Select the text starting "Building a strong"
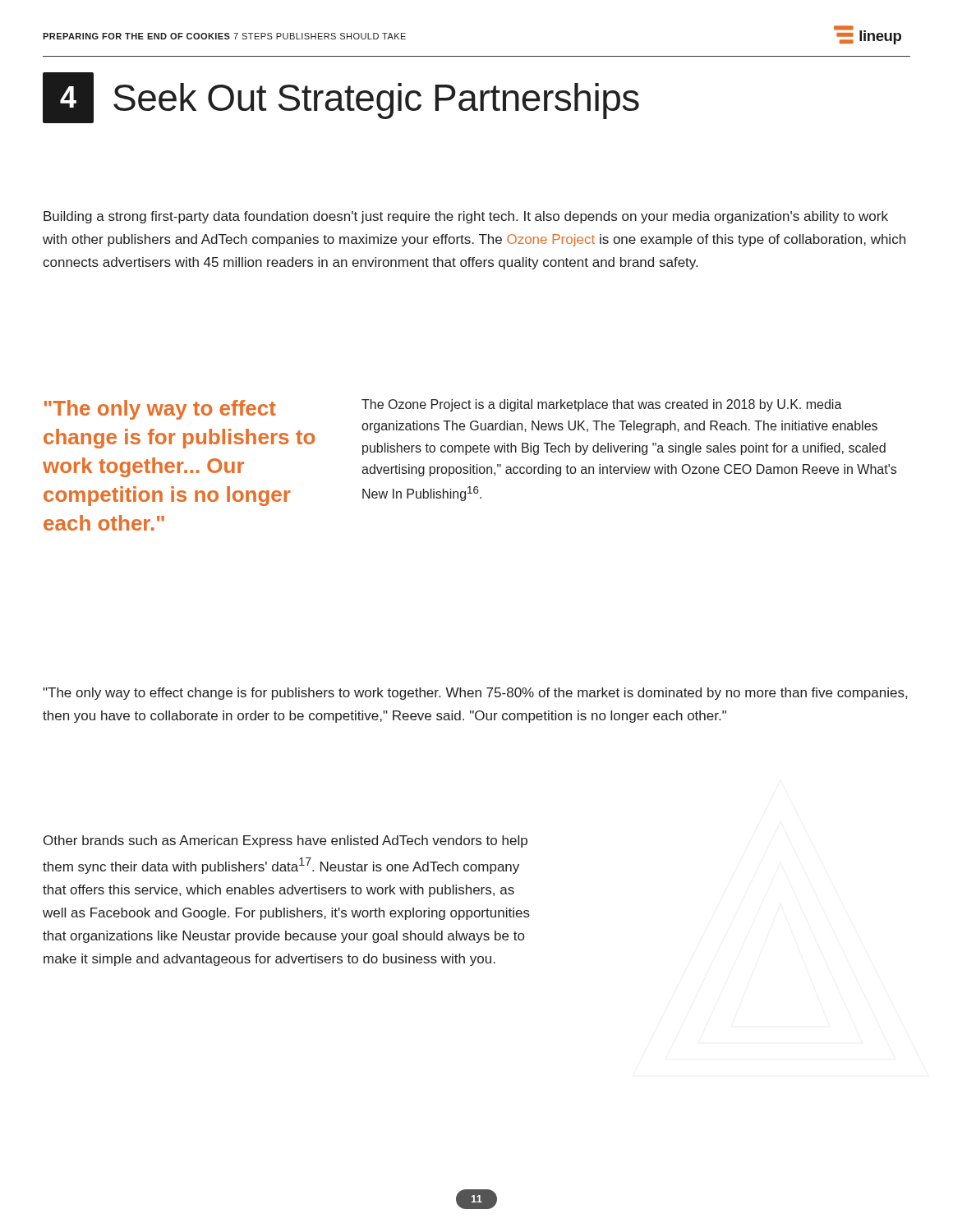The image size is (953, 1232). pos(474,239)
